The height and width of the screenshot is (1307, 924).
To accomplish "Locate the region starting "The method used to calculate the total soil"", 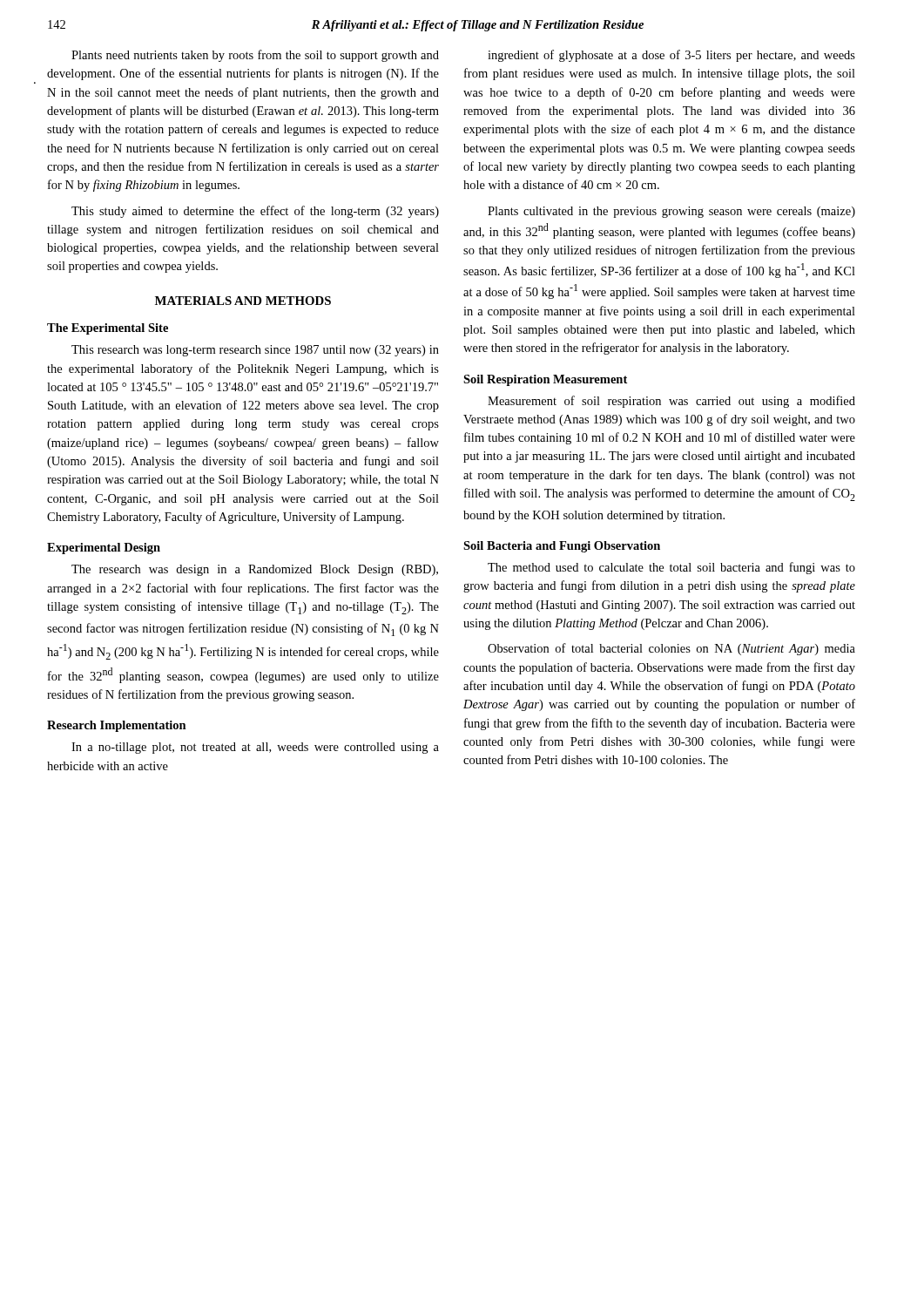I will [x=659, y=596].
